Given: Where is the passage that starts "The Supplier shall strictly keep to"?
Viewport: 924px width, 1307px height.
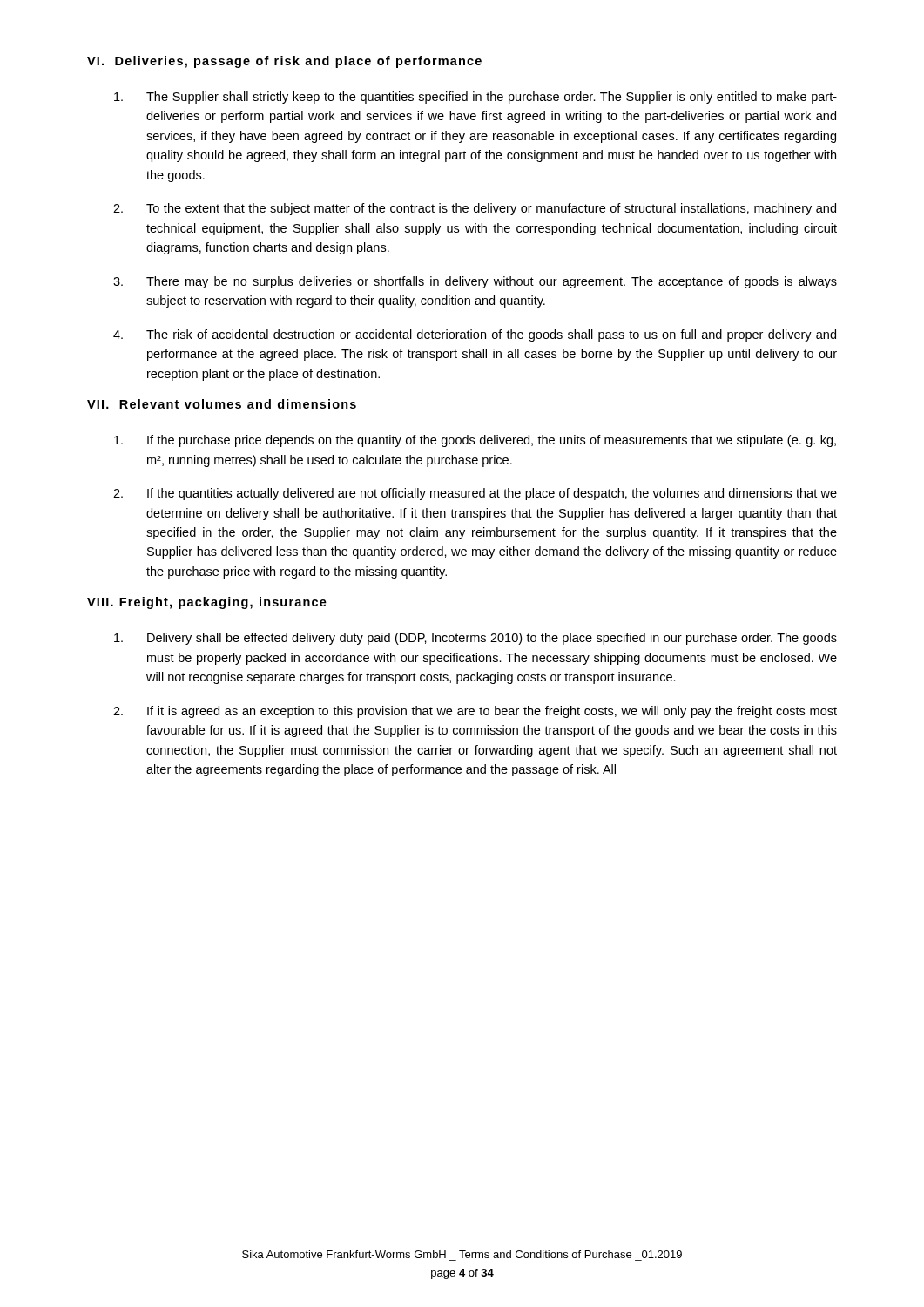Looking at the screenshot, I should tap(475, 136).
